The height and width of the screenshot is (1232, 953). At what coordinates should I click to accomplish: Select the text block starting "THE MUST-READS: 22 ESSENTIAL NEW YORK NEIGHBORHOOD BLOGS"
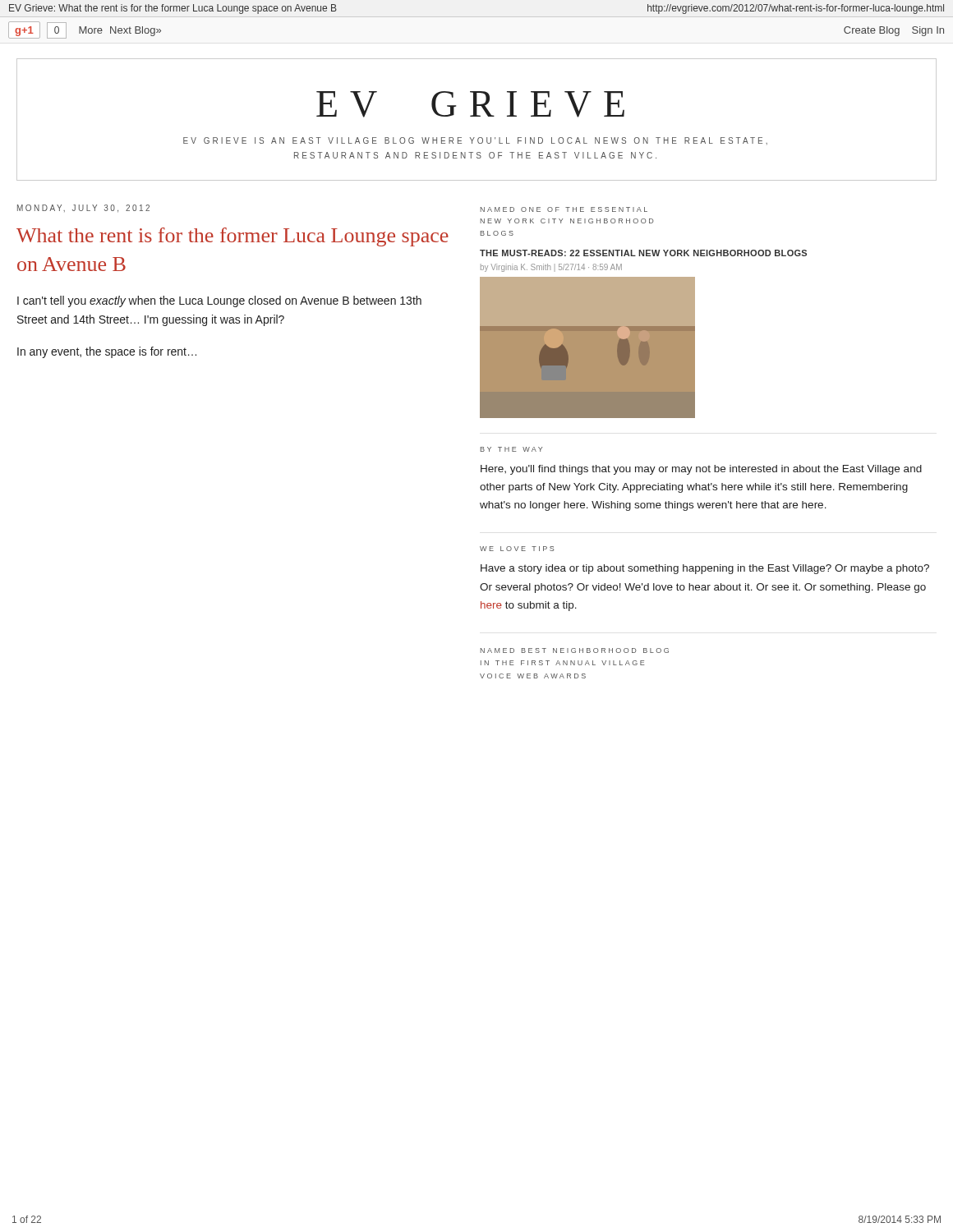coord(644,253)
